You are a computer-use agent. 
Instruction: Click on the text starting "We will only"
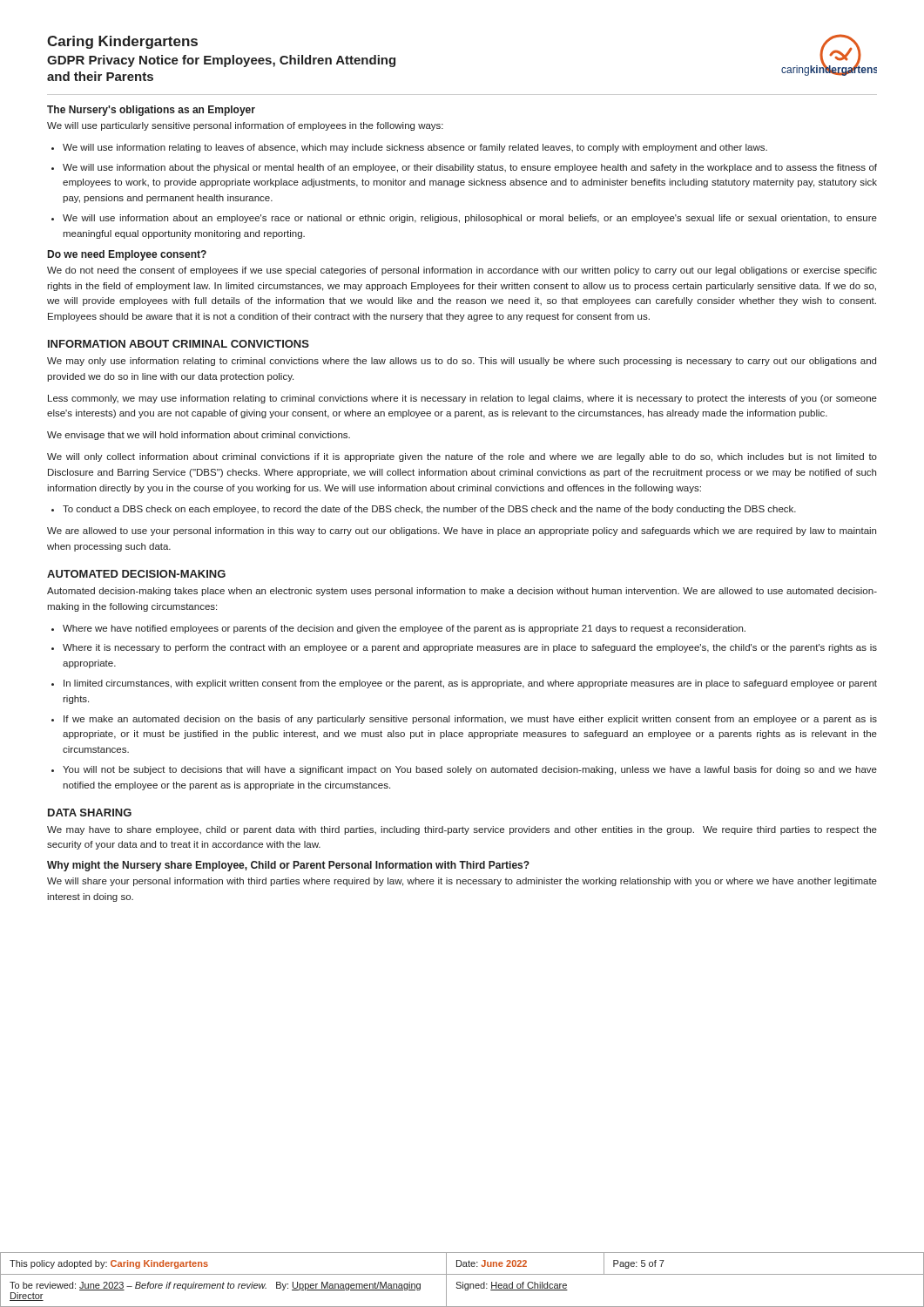[x=462, y=473]
